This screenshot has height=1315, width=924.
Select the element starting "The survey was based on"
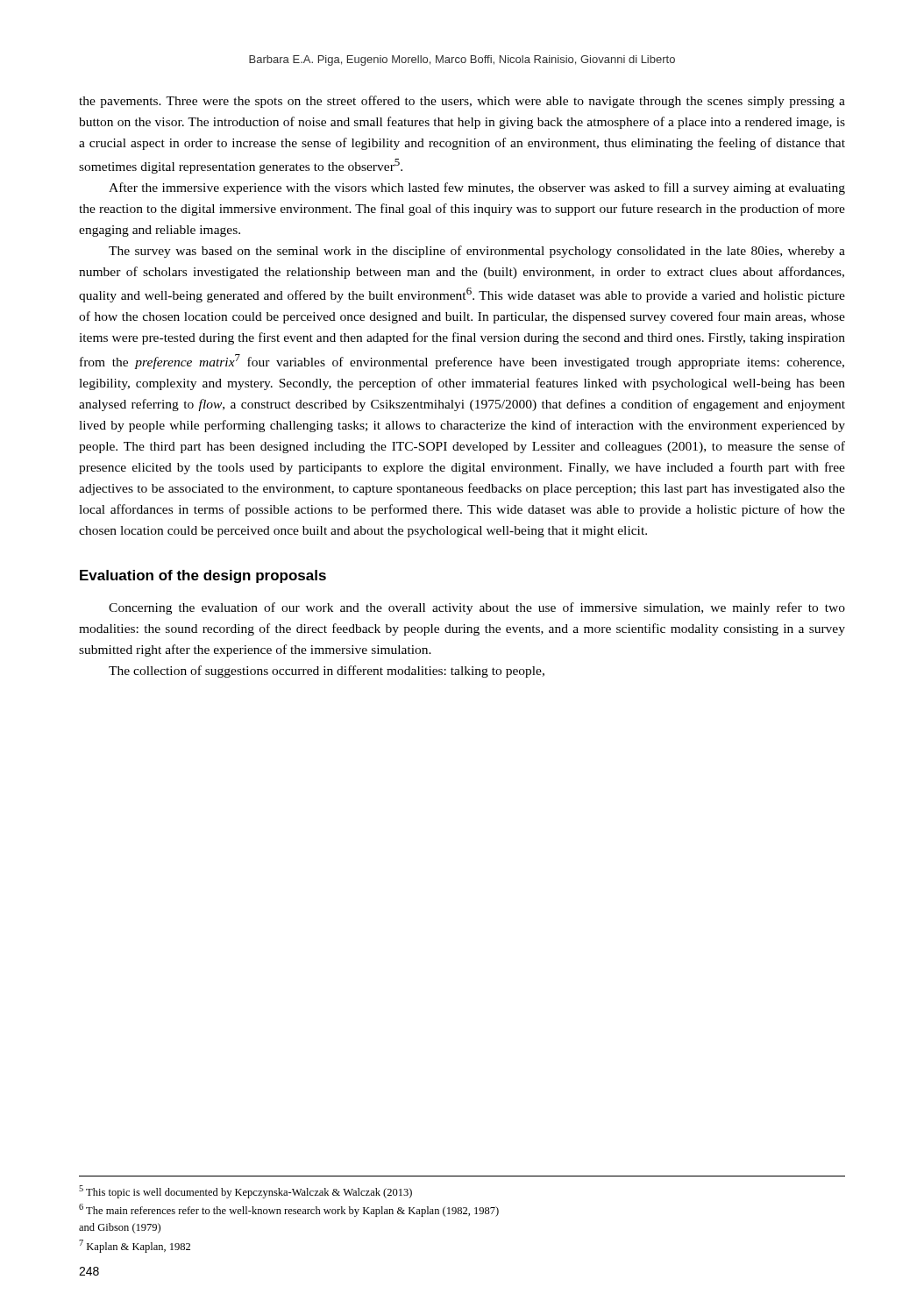coord(462,391)
